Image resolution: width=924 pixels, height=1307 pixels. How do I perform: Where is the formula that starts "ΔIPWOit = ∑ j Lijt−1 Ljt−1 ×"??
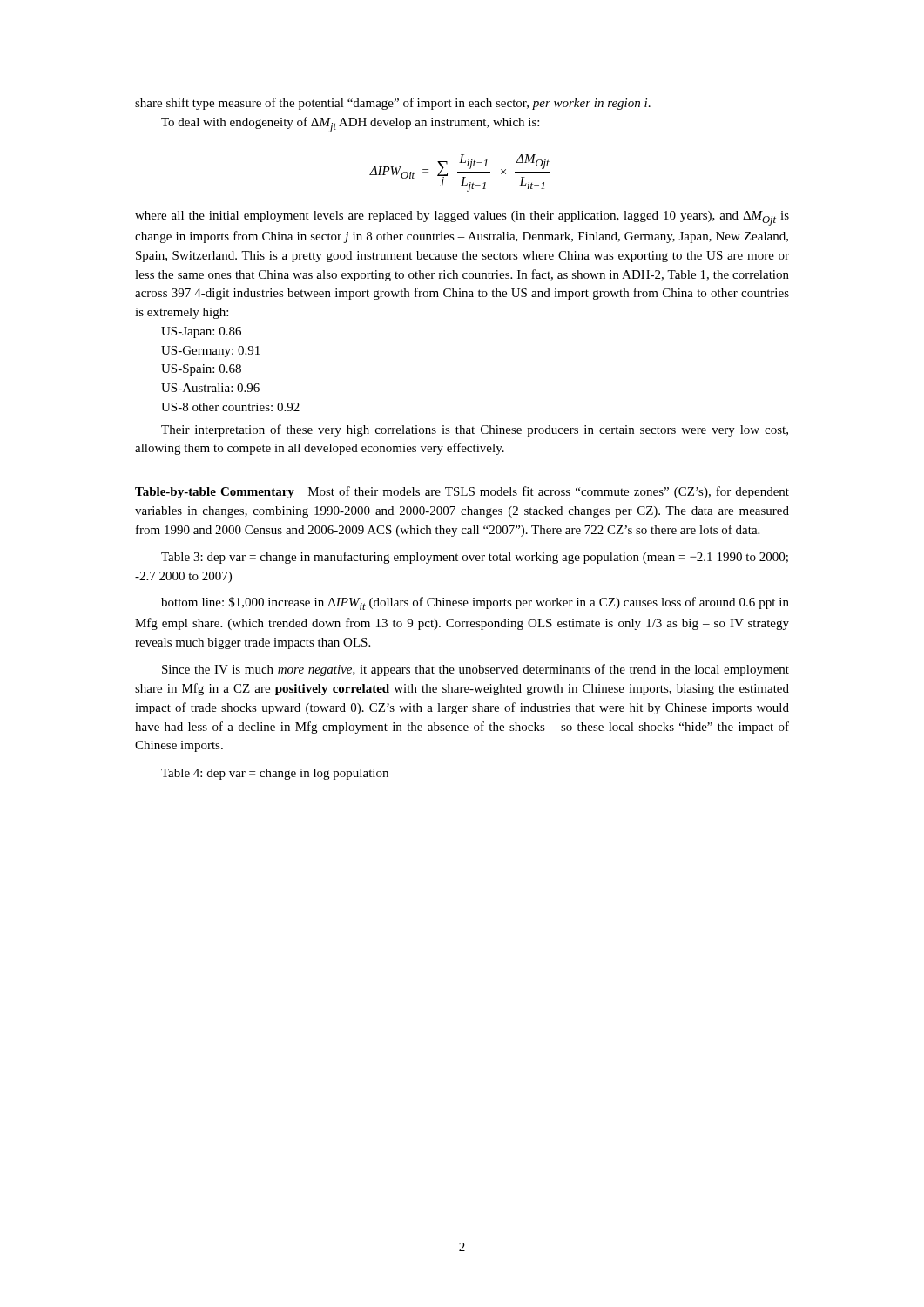tap(462, 172)
